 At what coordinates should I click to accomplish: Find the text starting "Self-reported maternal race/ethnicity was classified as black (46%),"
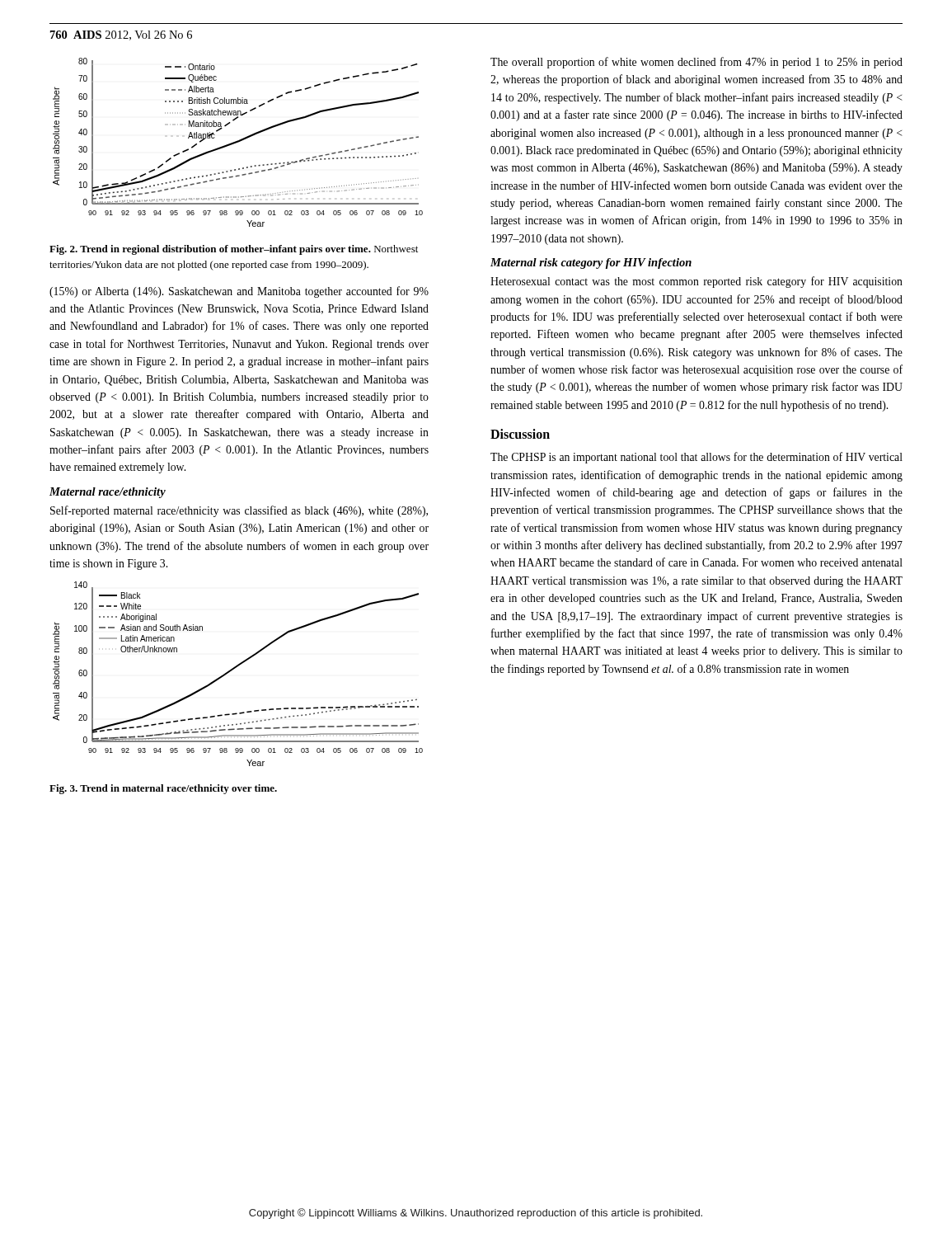239,537
